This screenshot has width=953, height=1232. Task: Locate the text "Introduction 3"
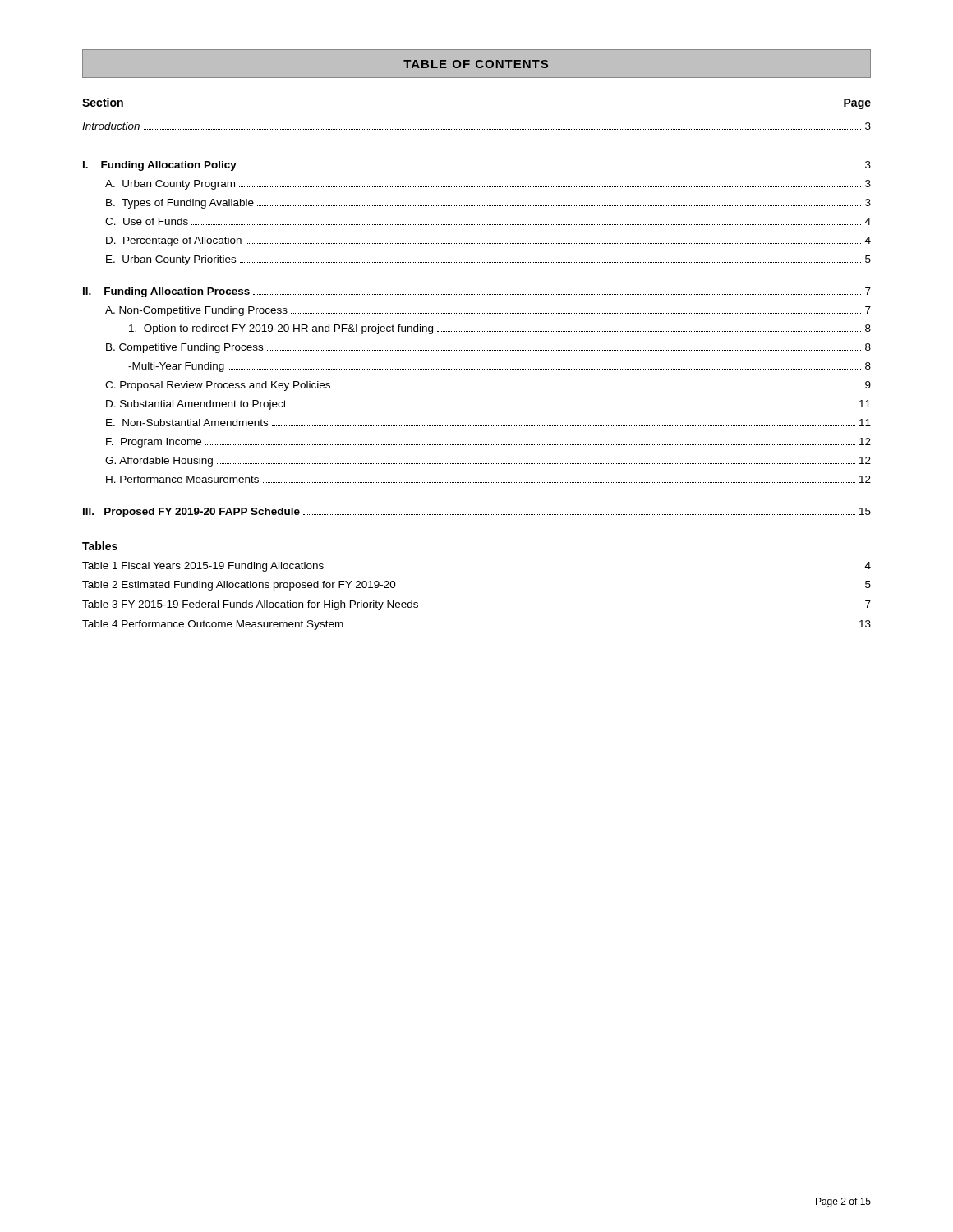476,130
